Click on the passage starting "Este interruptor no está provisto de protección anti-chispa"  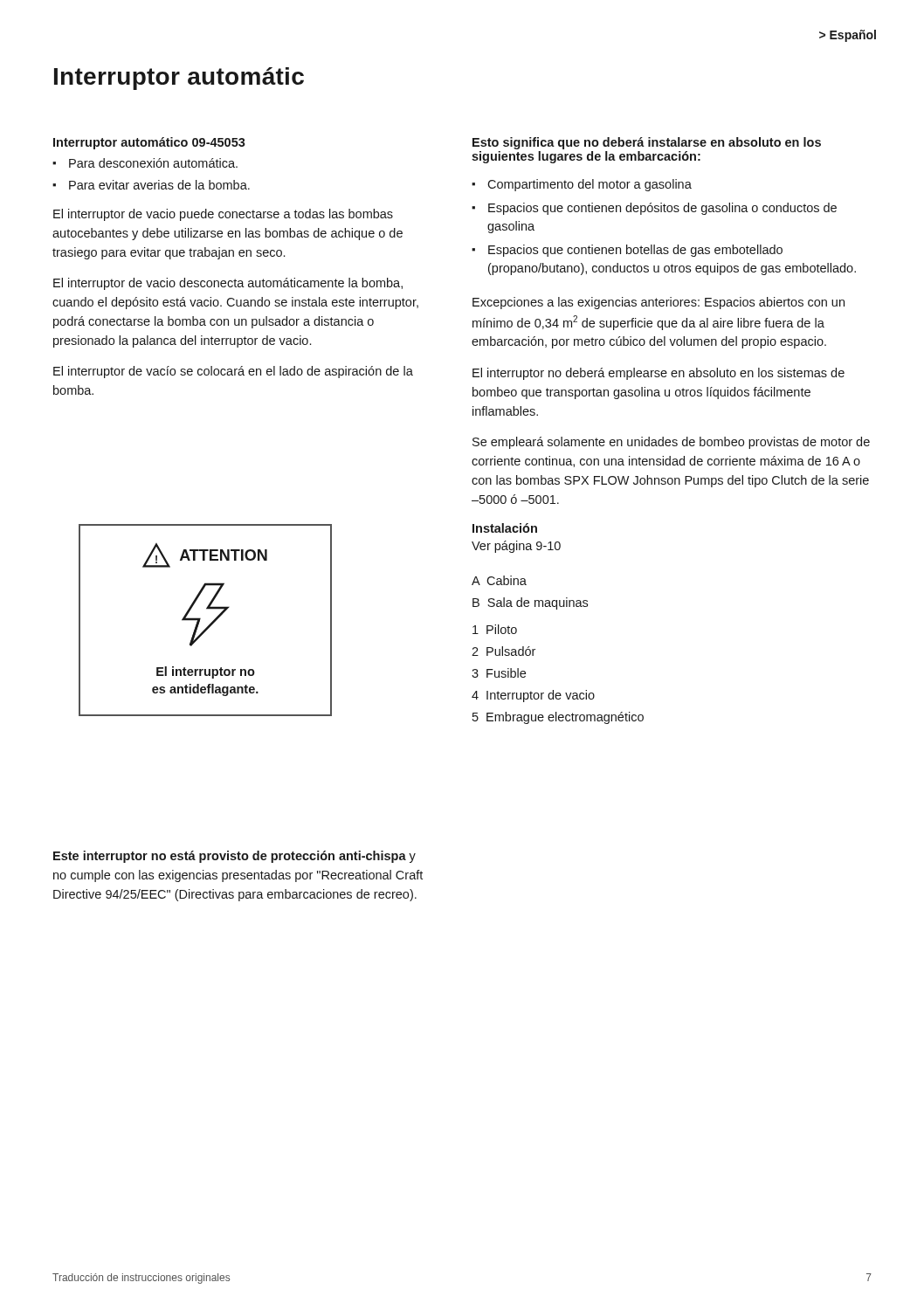point(238,875)
